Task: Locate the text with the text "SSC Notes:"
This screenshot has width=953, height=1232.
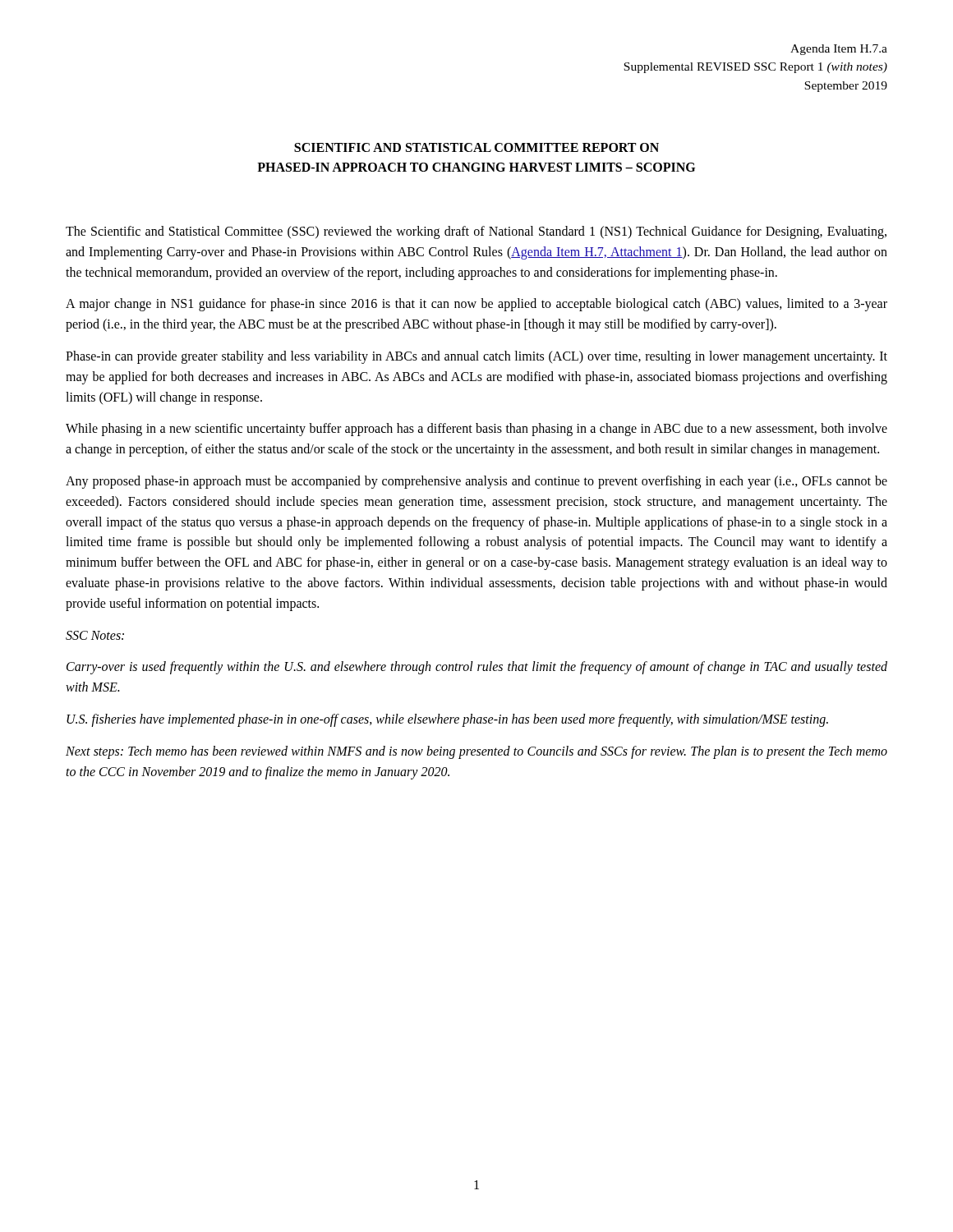Action: [x=95, y=635]
